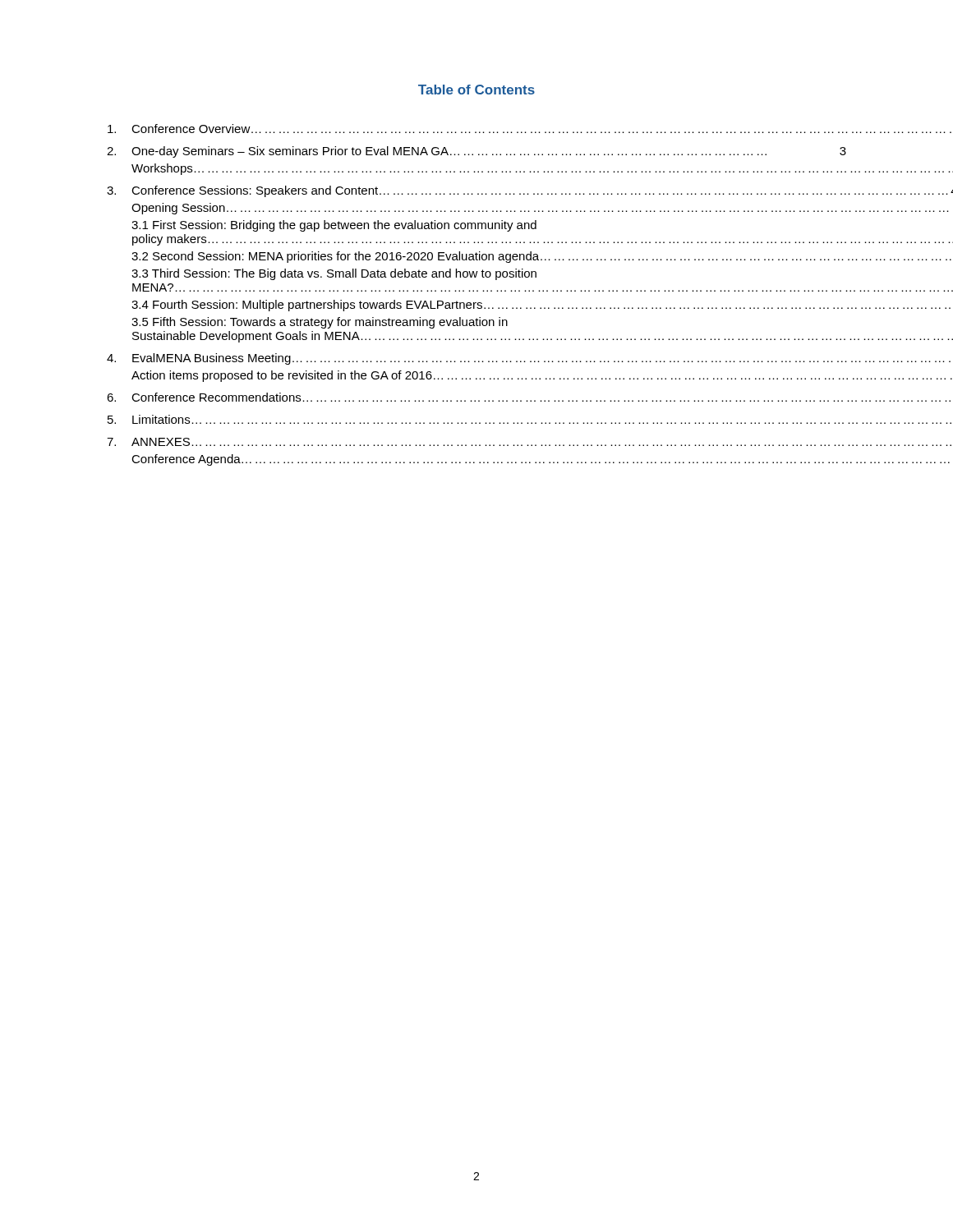
Task: Point to the text starting "5. Limitations ………………………………………………………………………………………………………………………………………………………………………………………………………13"
Action: 476,419
